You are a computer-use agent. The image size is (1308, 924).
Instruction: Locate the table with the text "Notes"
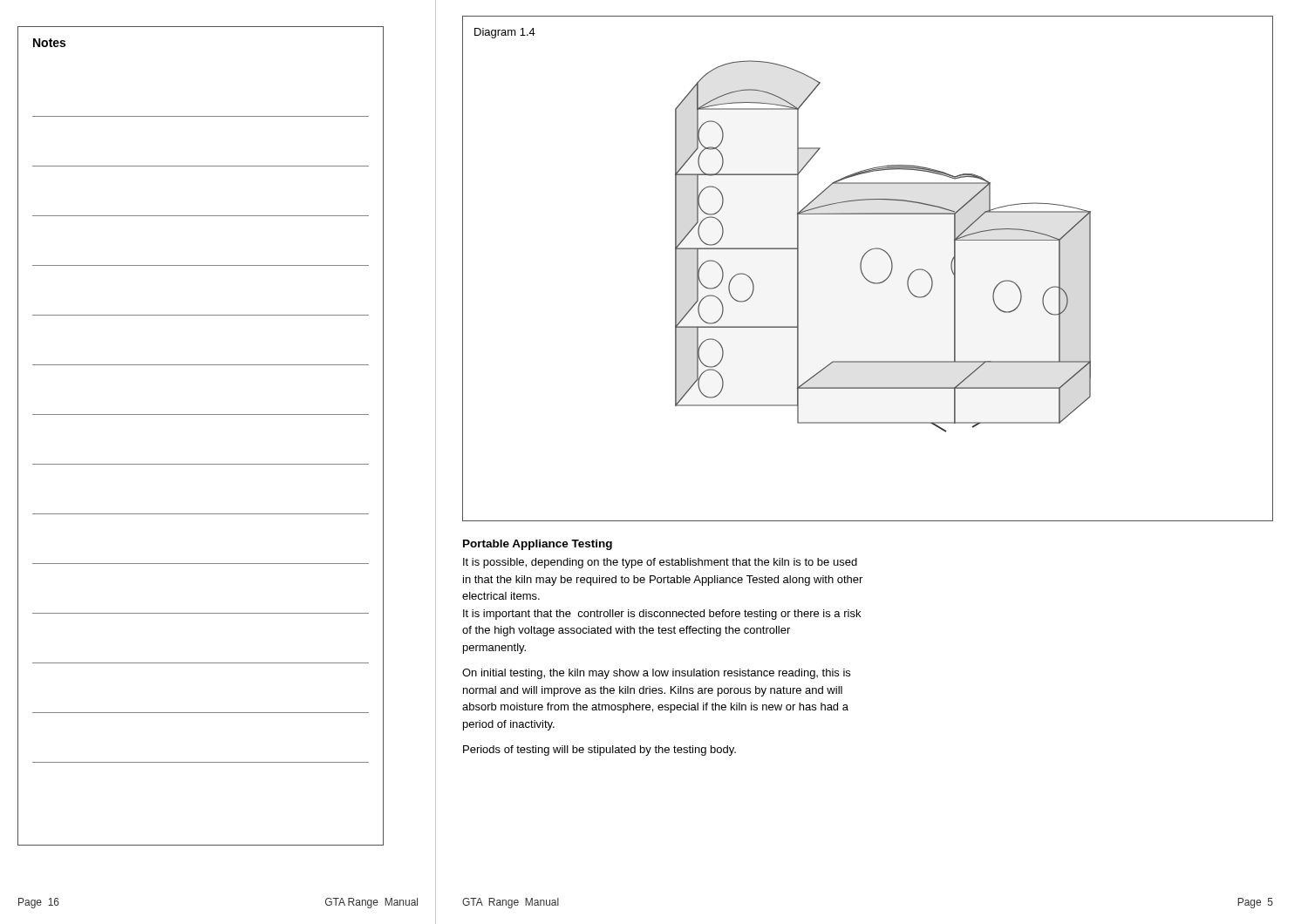201,436
